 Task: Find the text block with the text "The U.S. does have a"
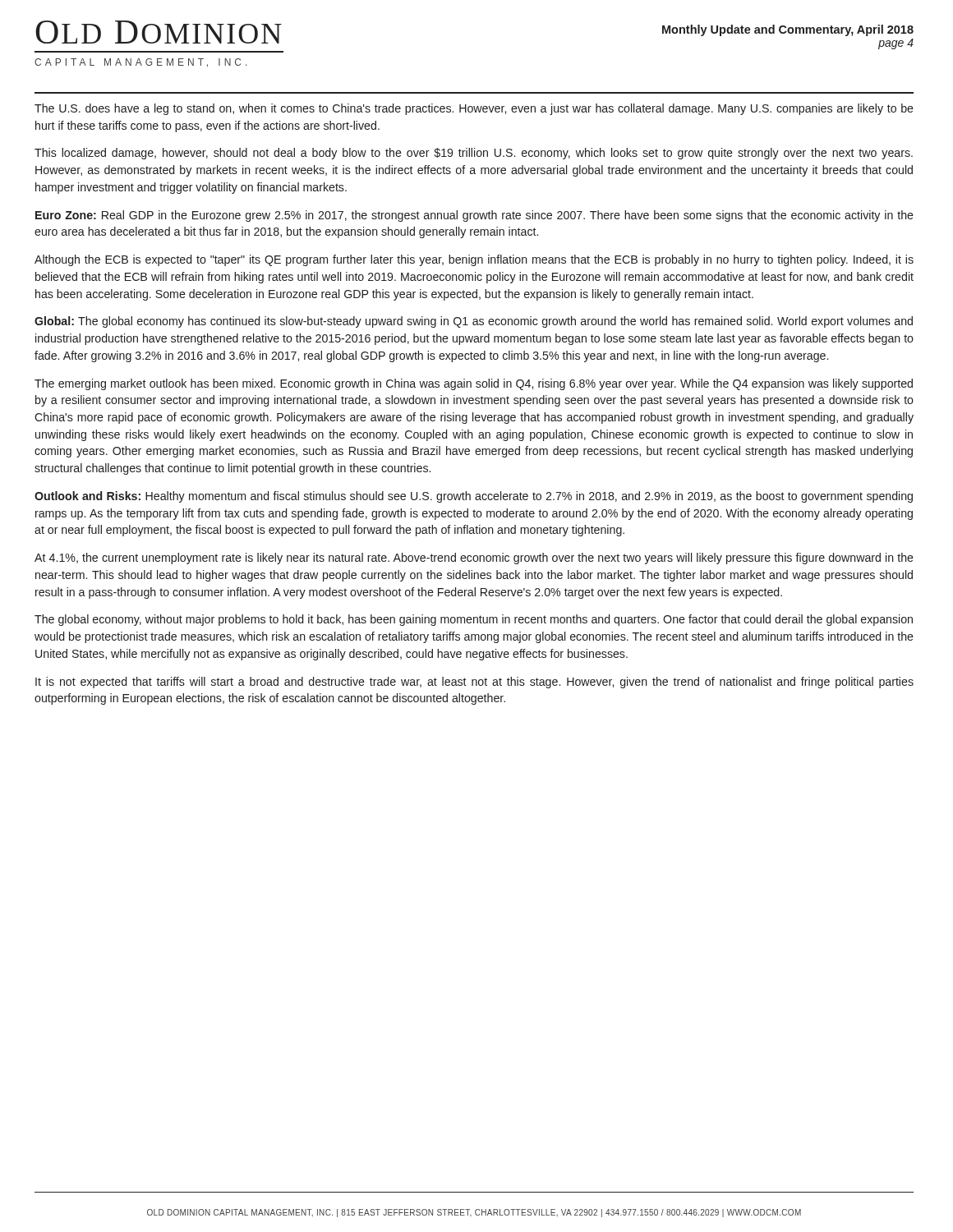point(474,117)
